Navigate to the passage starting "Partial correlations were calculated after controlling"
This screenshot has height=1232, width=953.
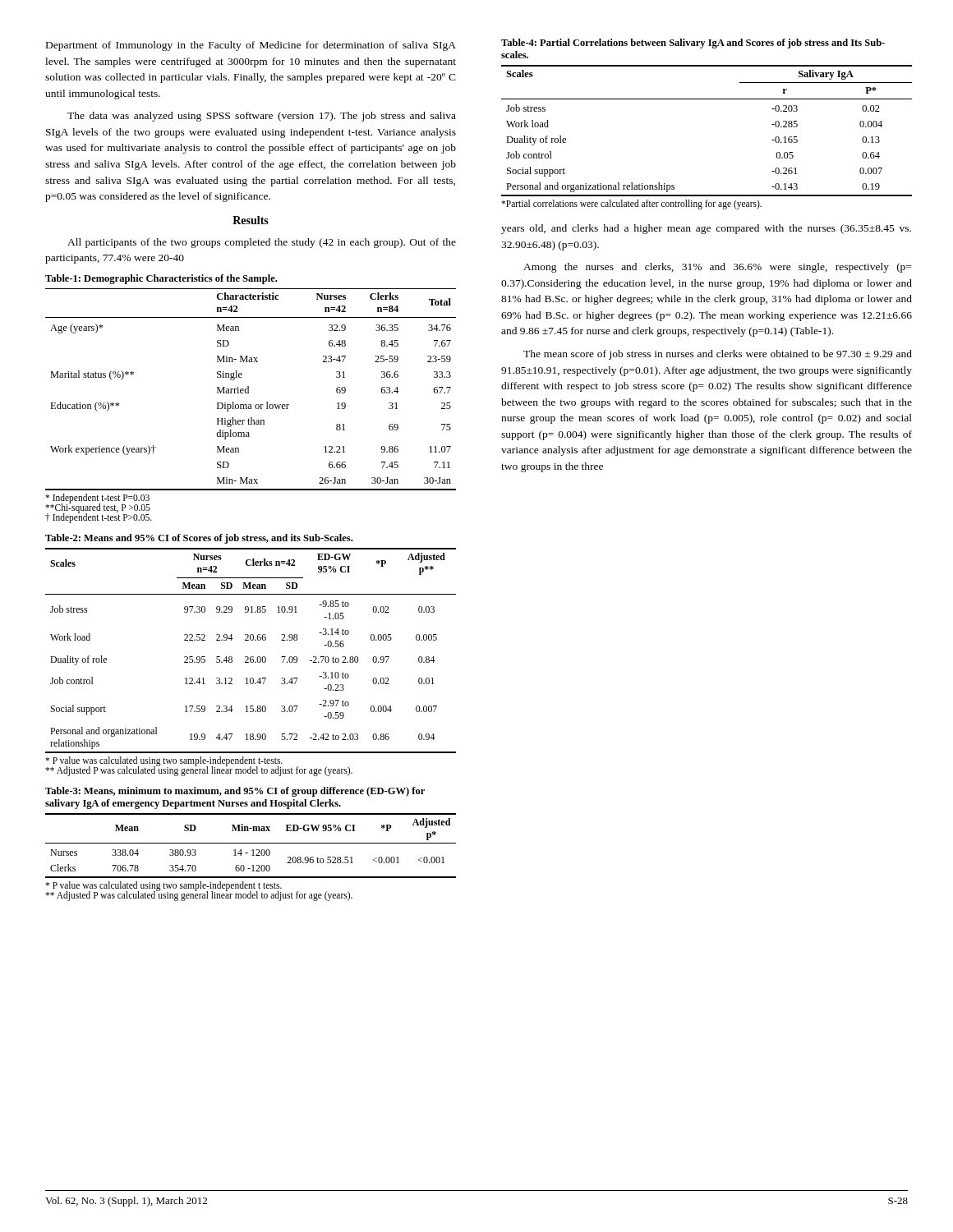point(632,204)
